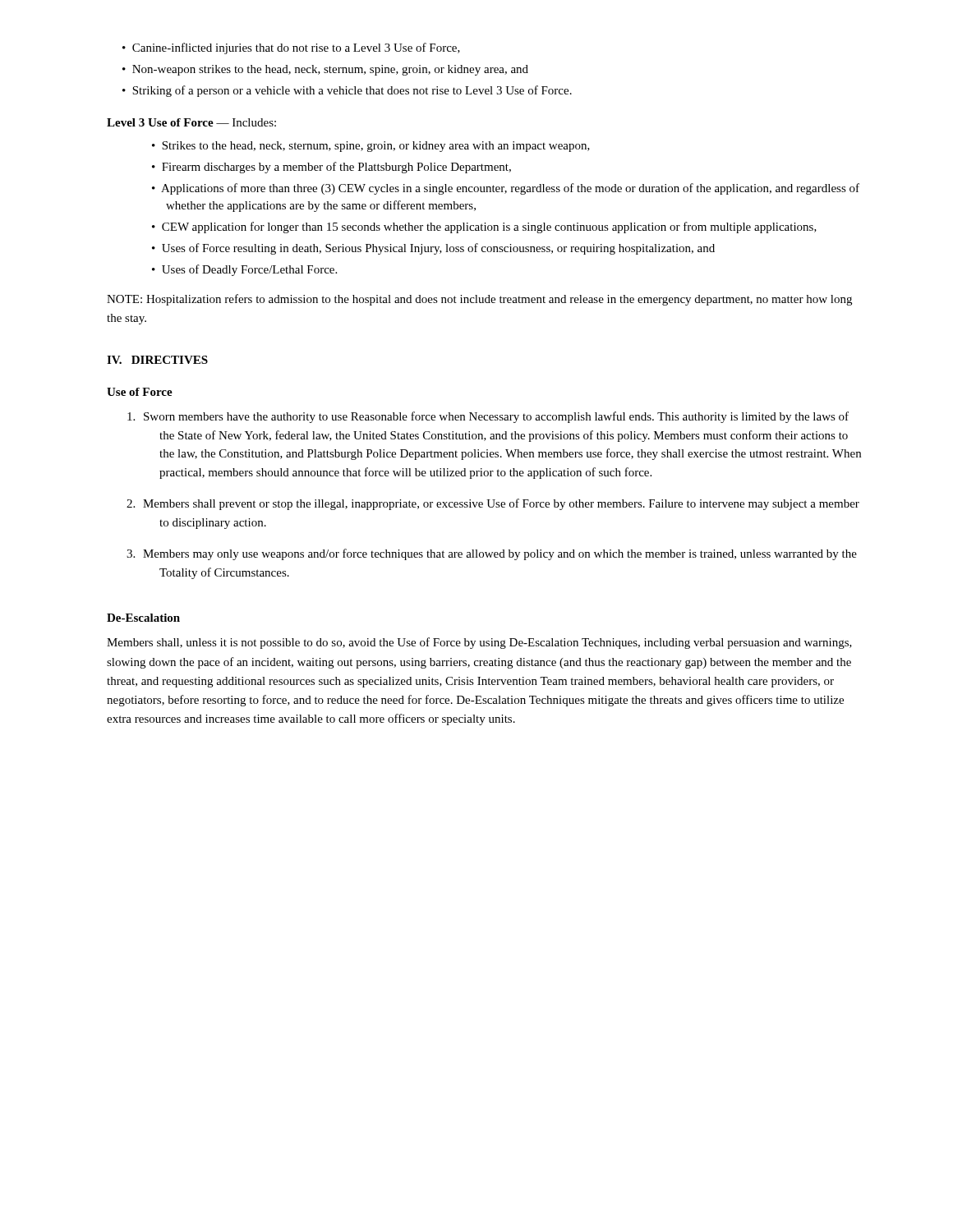This screenshot has height=1232, width=953.
Task: Click on the list item that says "3. Members may only use"
Action: coord(495,563)
